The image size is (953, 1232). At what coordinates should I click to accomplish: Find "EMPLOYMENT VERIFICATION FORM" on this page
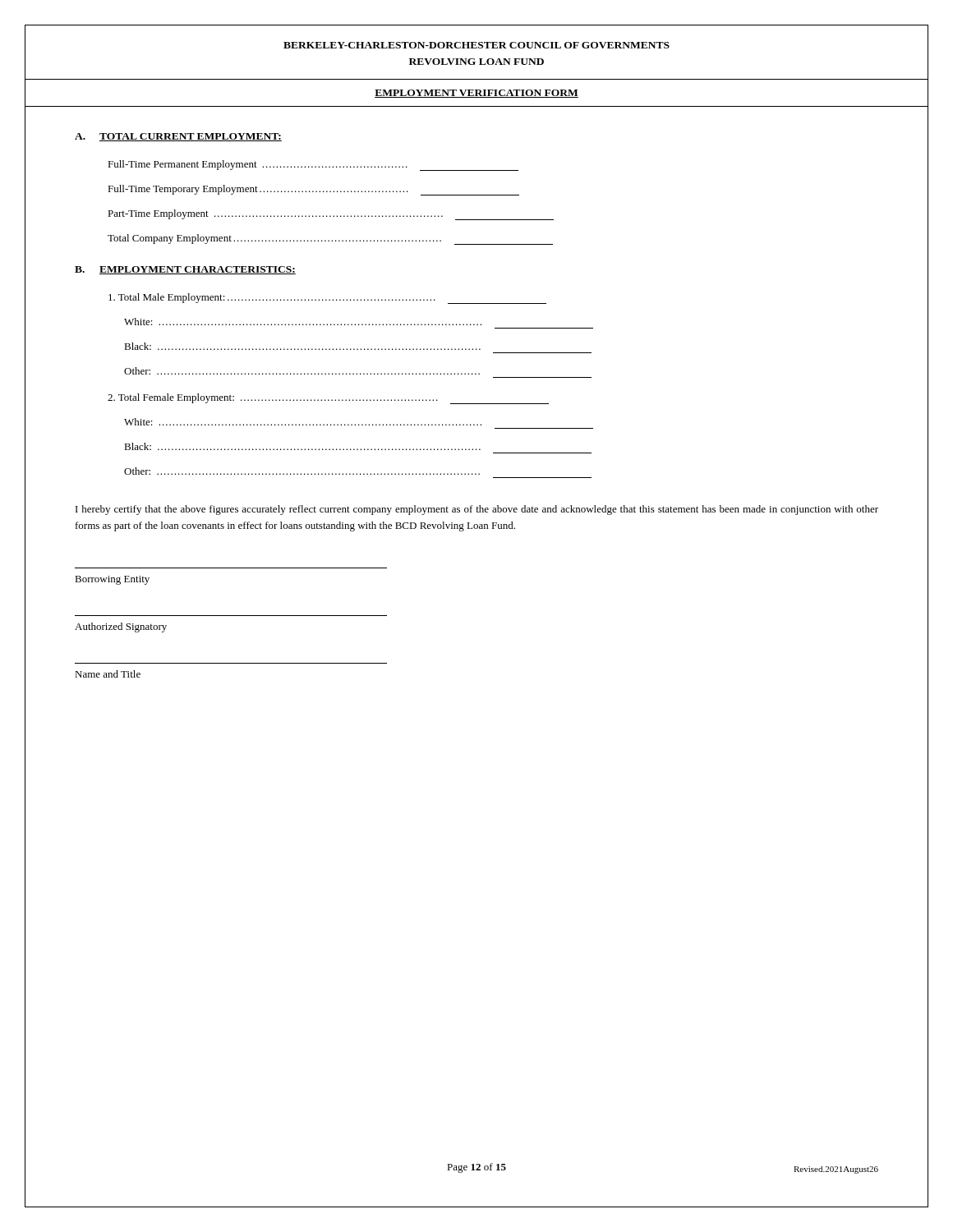pos(476,92)
